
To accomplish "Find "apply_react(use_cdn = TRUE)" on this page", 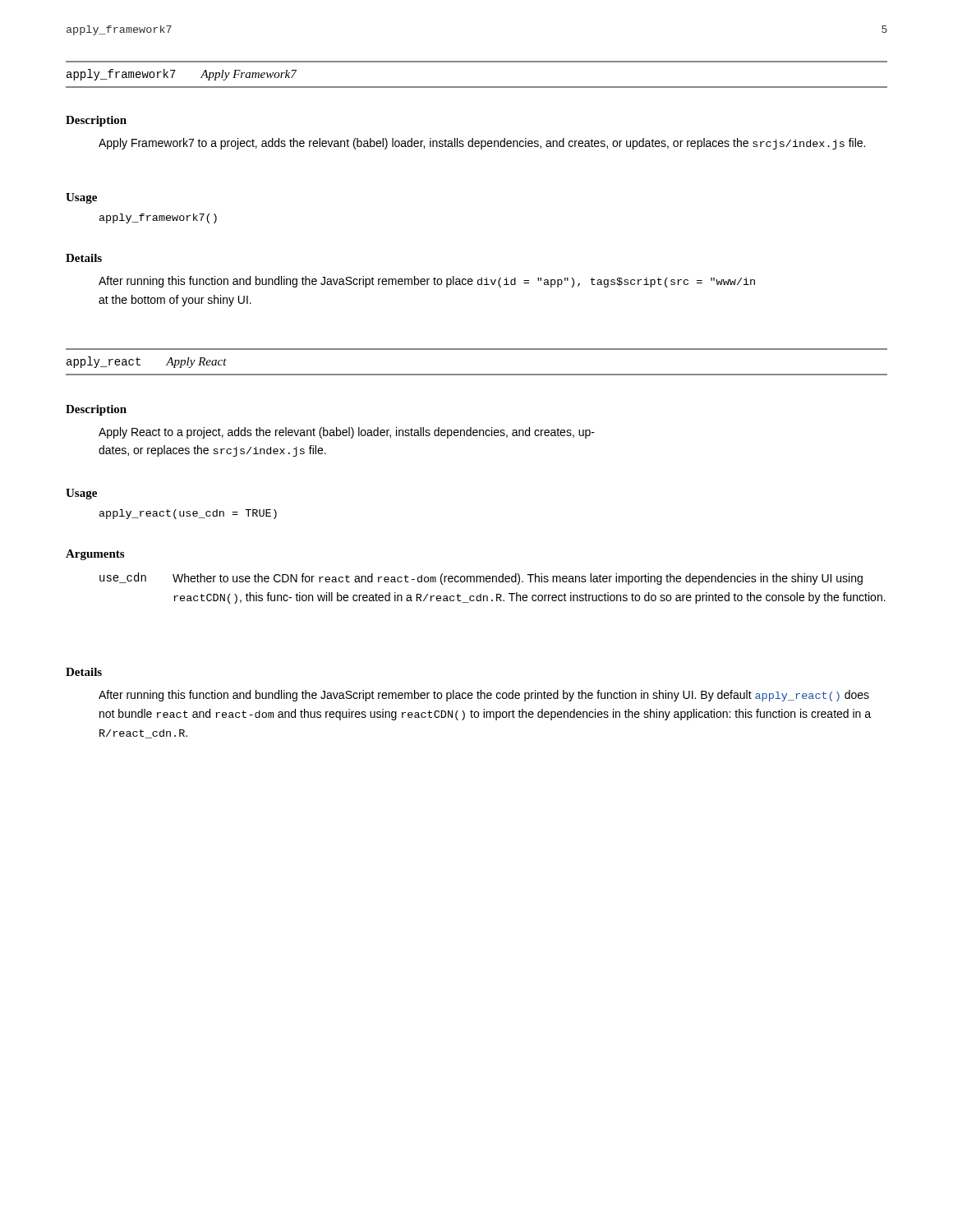I will 188,514.
